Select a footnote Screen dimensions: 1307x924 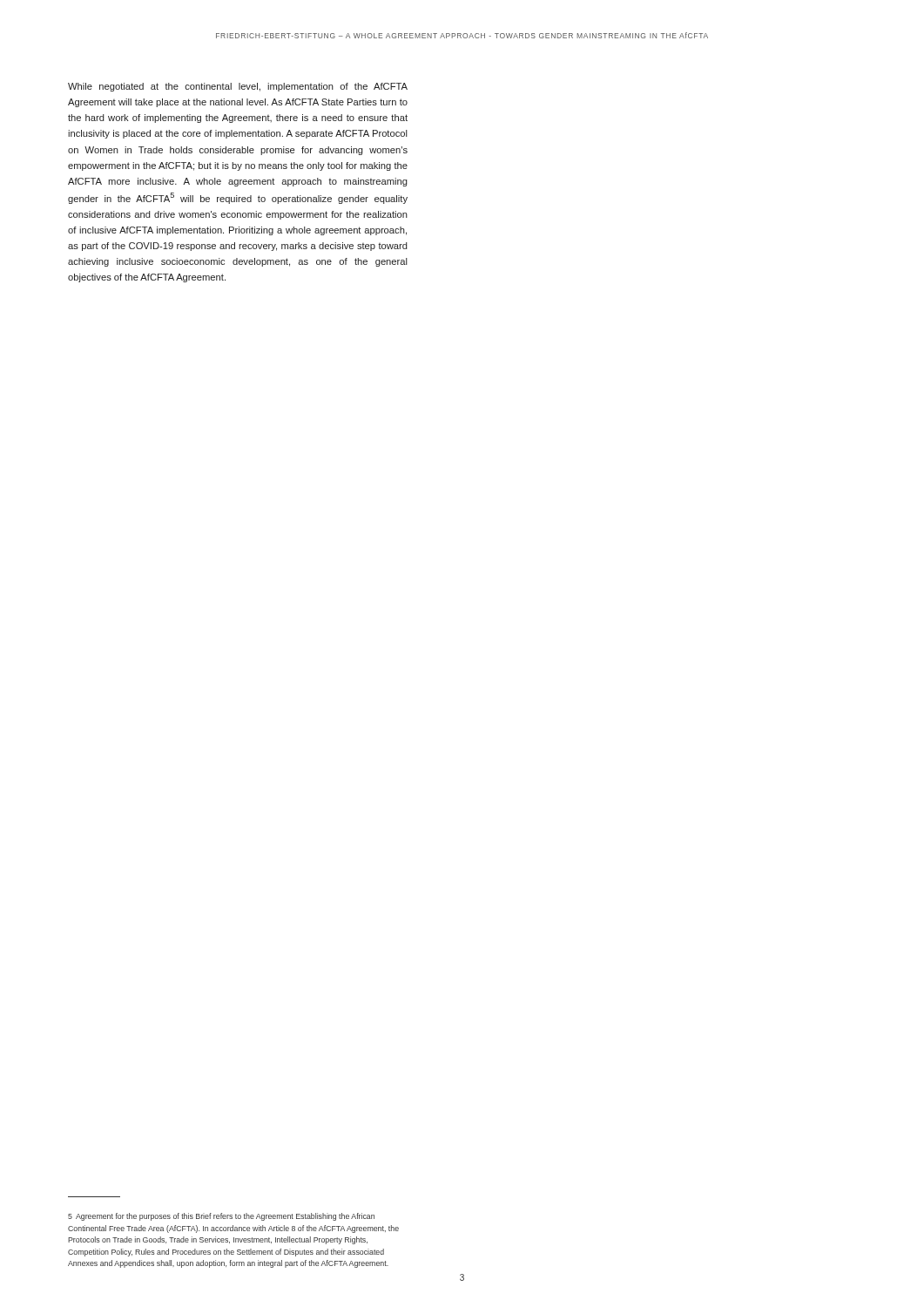[233, 1240]
